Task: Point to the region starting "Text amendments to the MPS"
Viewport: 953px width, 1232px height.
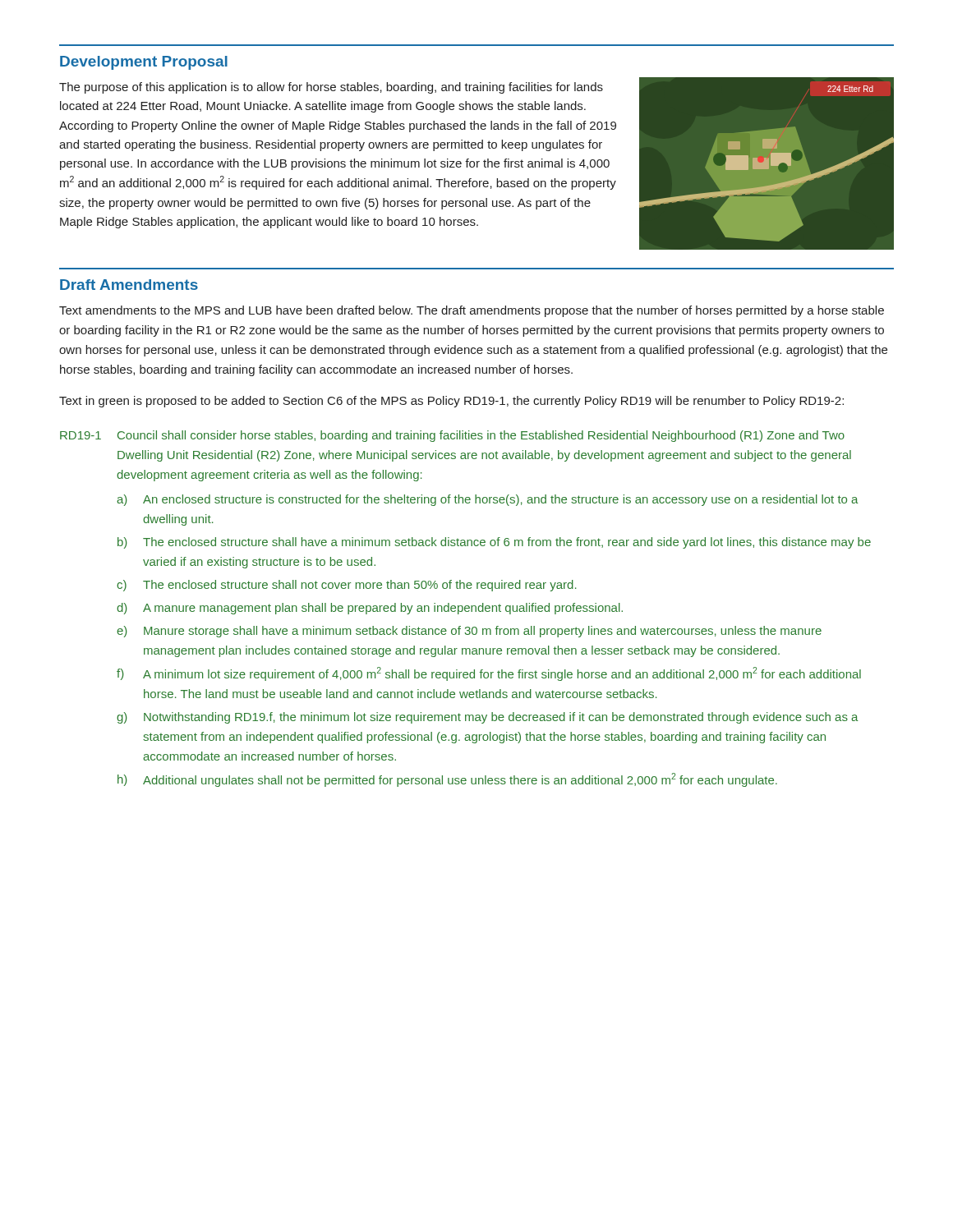Action: (474, 340)
